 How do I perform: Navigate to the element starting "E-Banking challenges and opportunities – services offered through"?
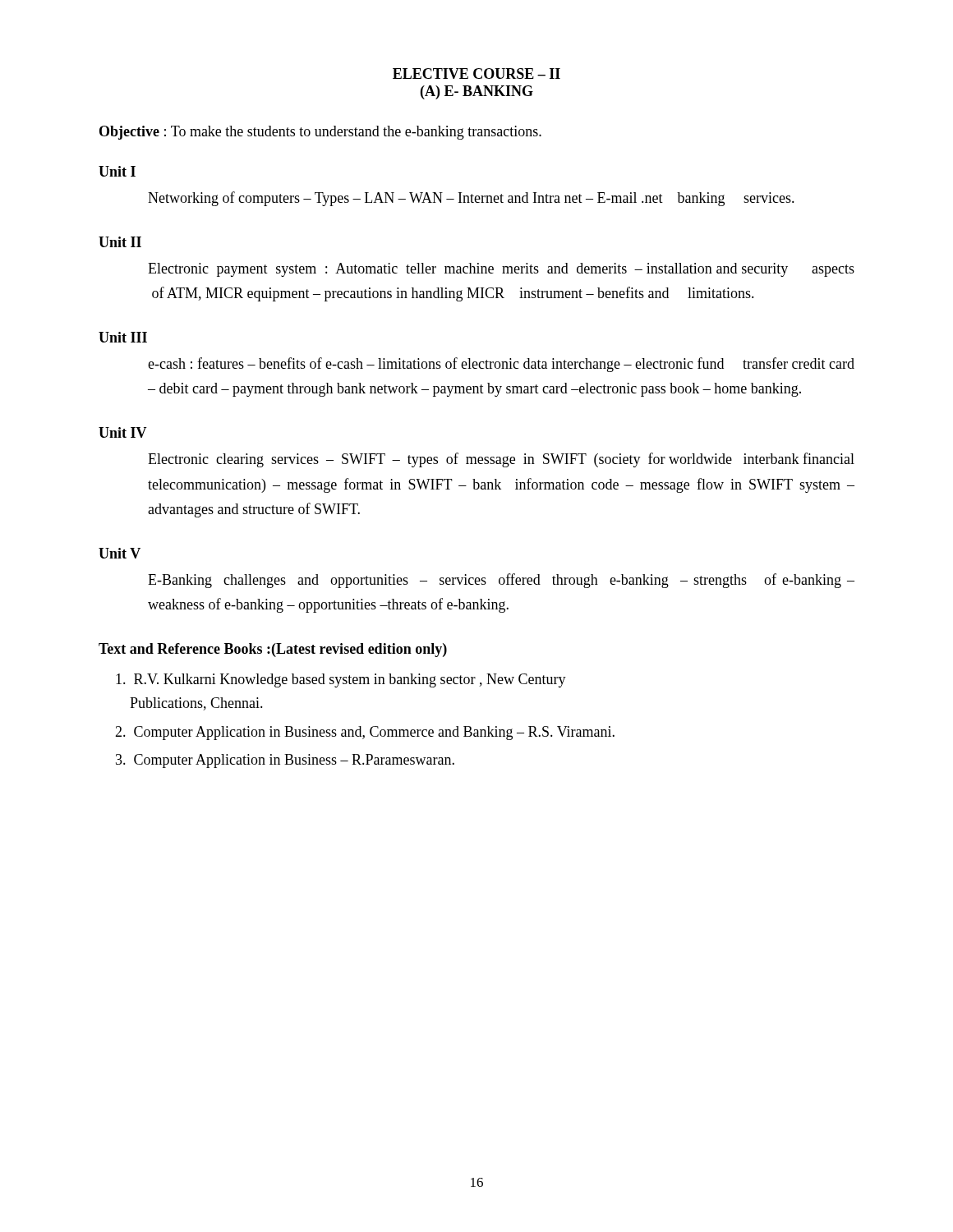[x=501, y=592]
